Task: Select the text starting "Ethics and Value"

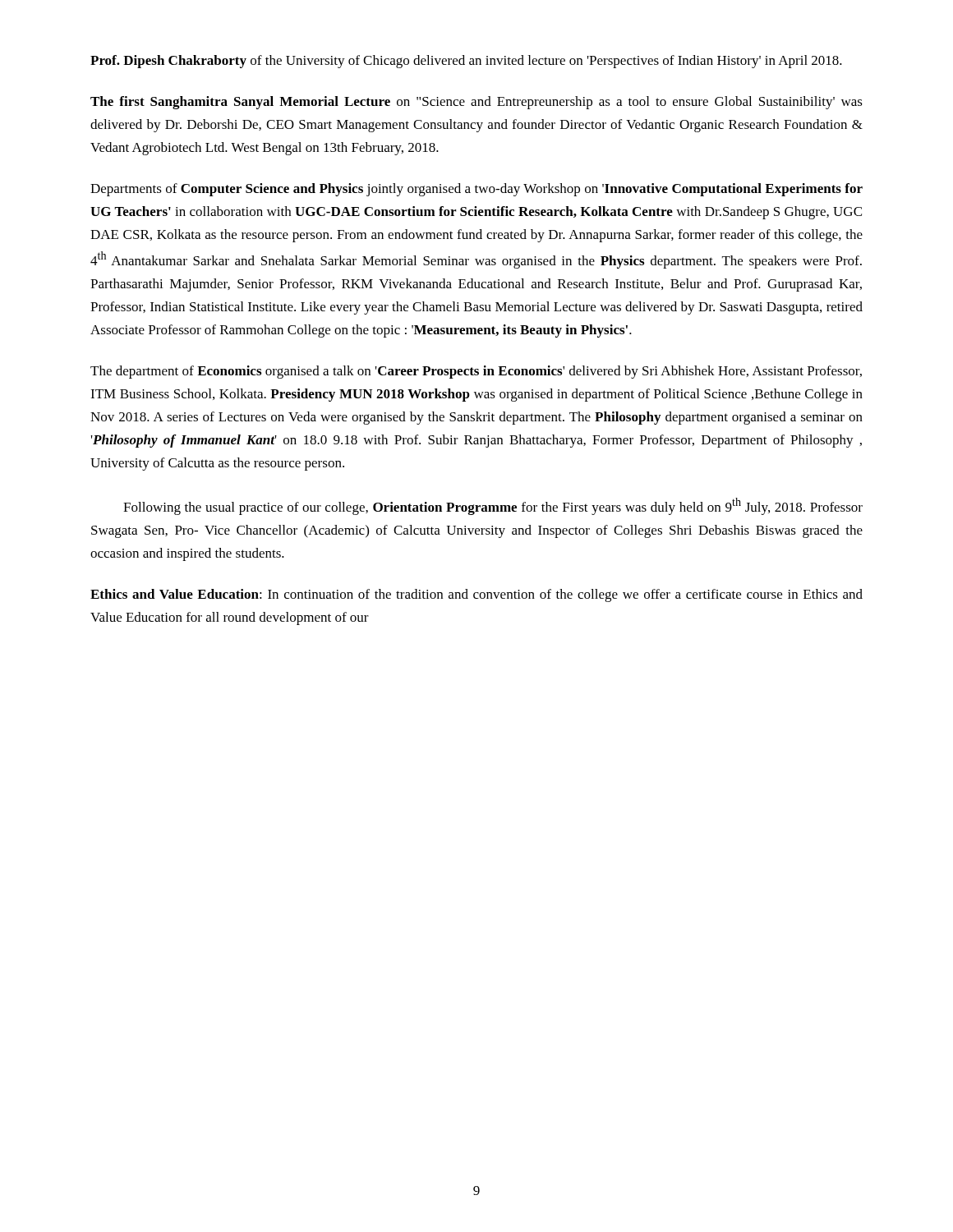Action: coord(476,606)
